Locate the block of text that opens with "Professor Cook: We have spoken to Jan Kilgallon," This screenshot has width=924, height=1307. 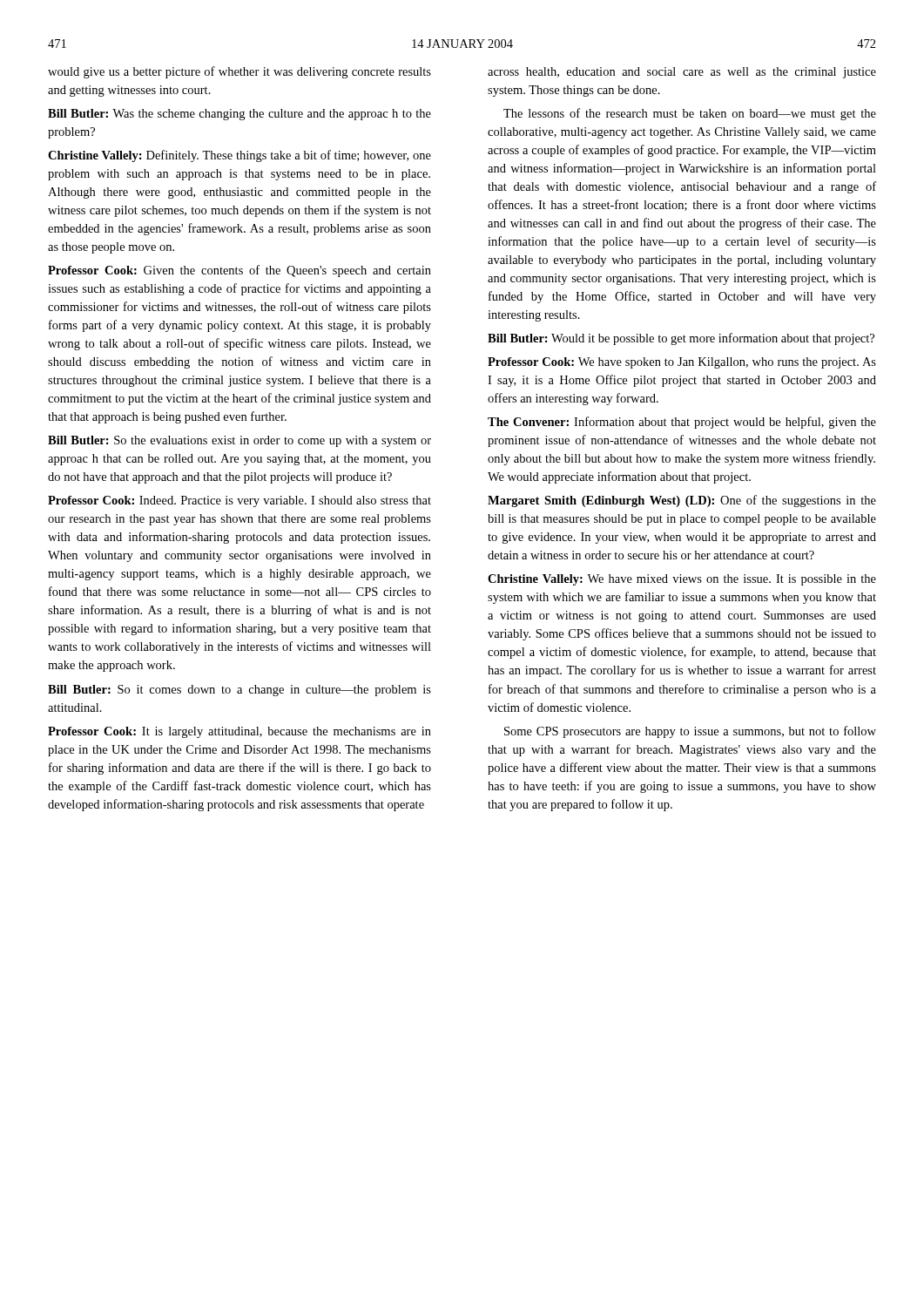pos(682,381)
